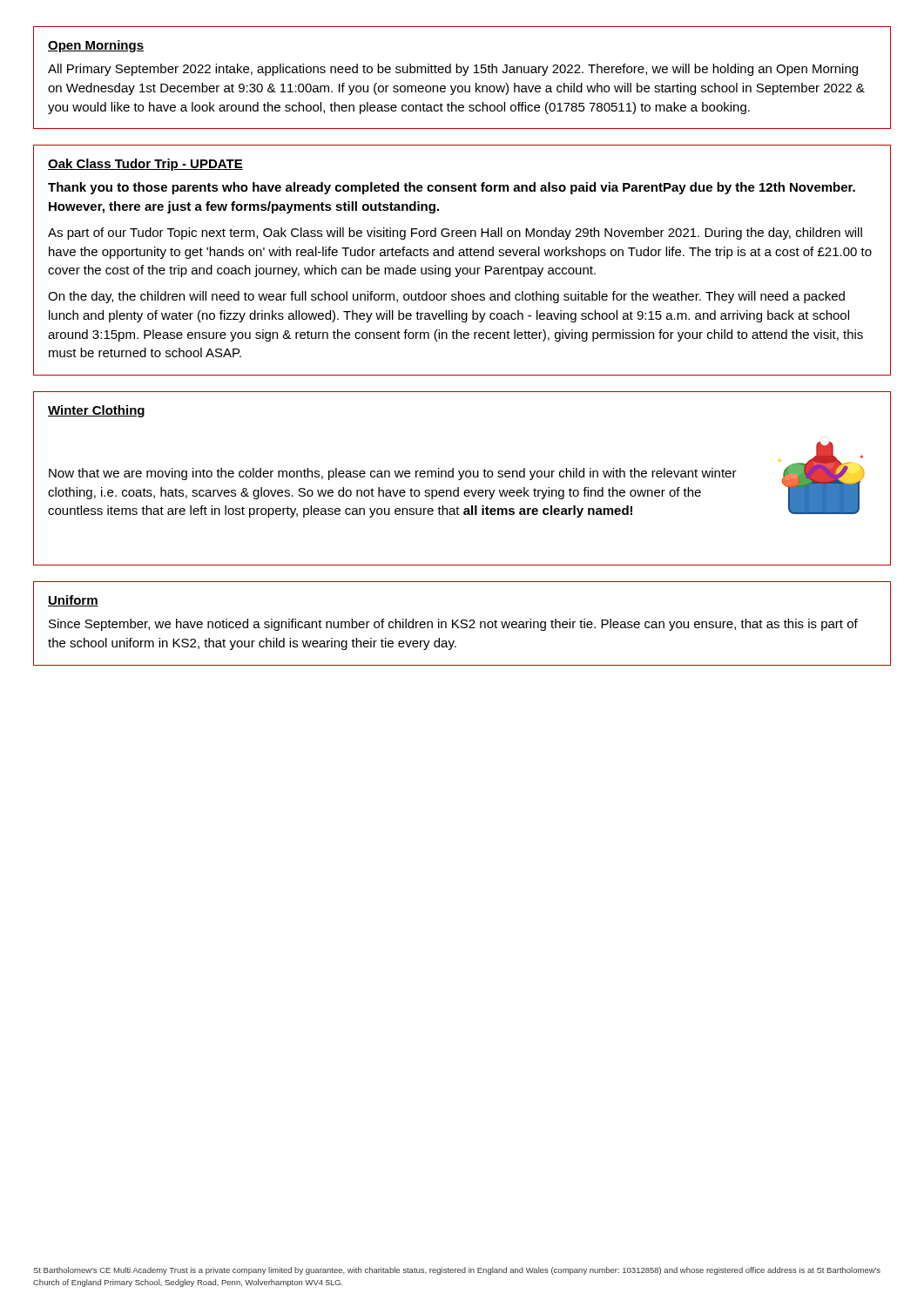Locate the text block with the text "On the day, the children will"
Screen dimensions: 1307x924
click(x=456, y=324)
